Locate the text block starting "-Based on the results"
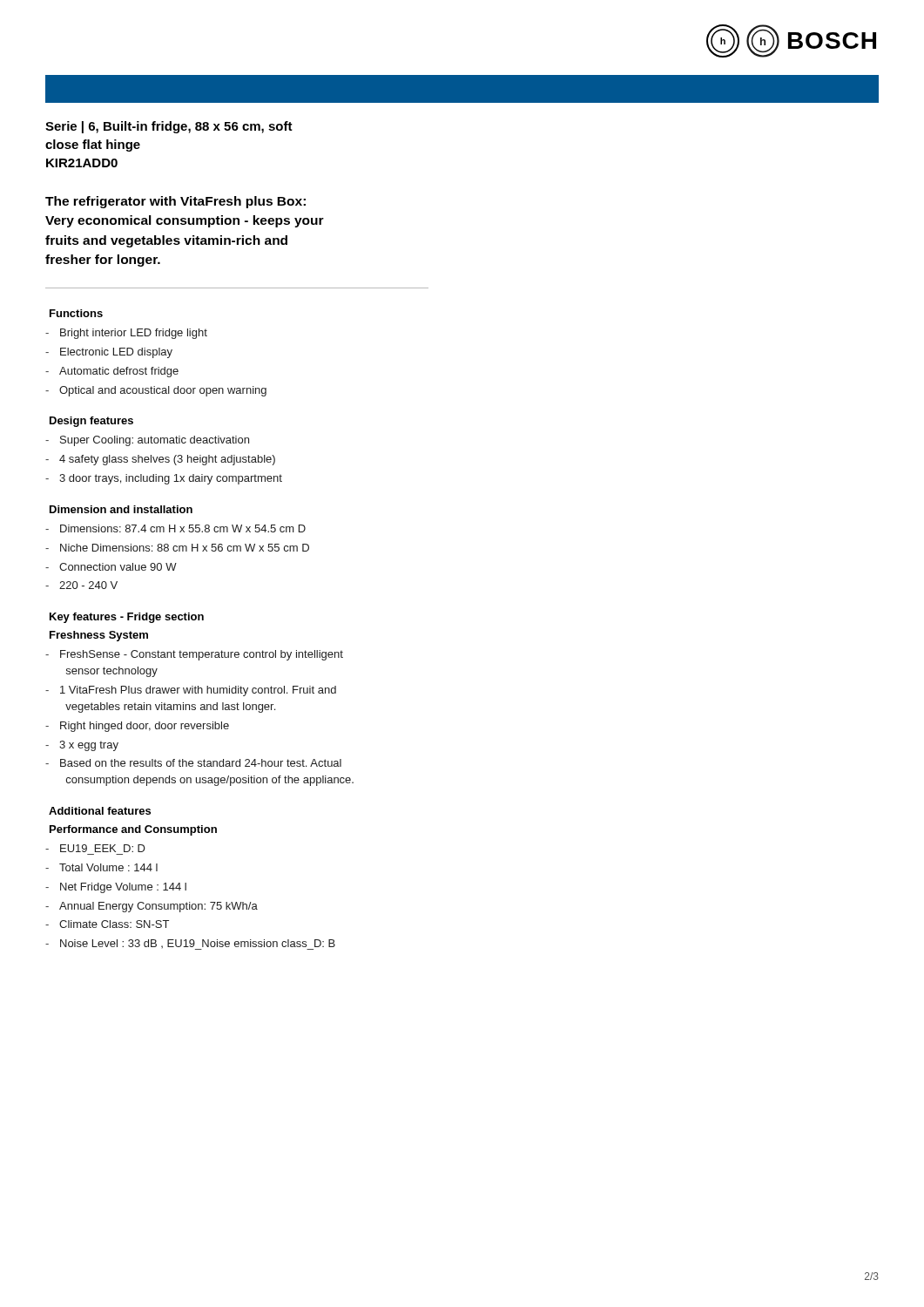 coord(254,772)
